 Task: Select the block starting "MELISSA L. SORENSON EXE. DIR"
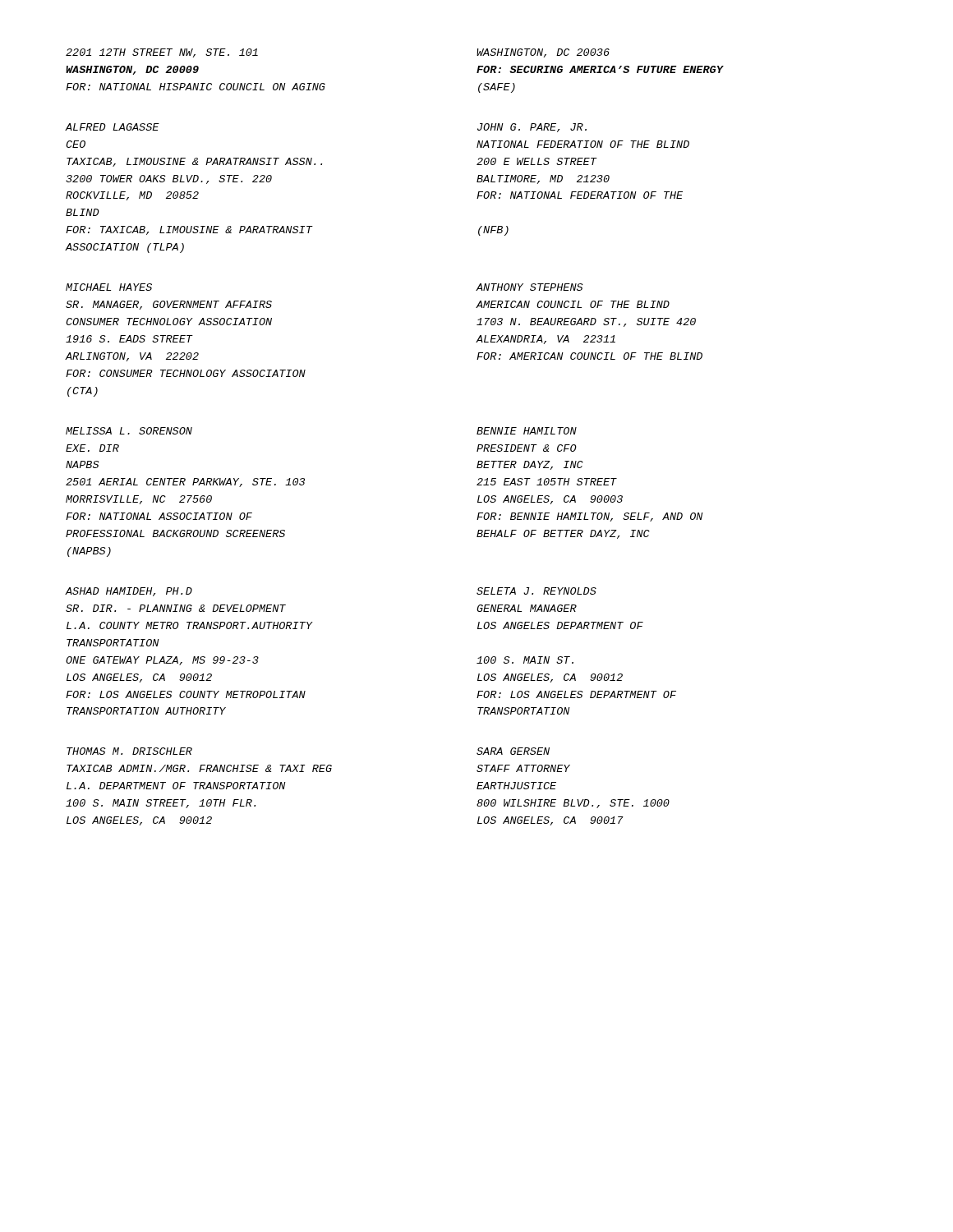click(x=263, y=492)
